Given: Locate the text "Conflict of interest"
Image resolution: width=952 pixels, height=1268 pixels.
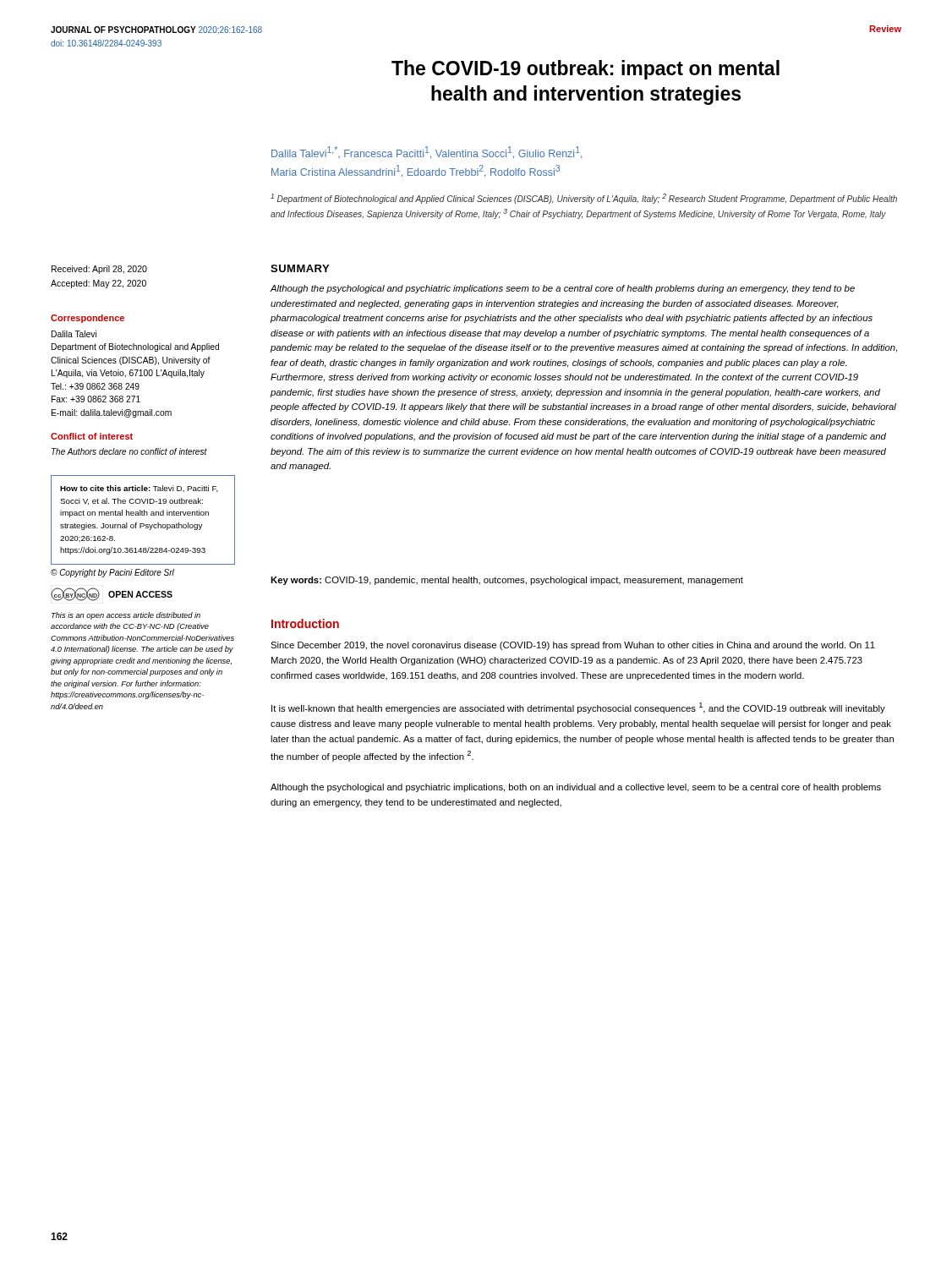Looking at the screenshot, I should point(92,436).
